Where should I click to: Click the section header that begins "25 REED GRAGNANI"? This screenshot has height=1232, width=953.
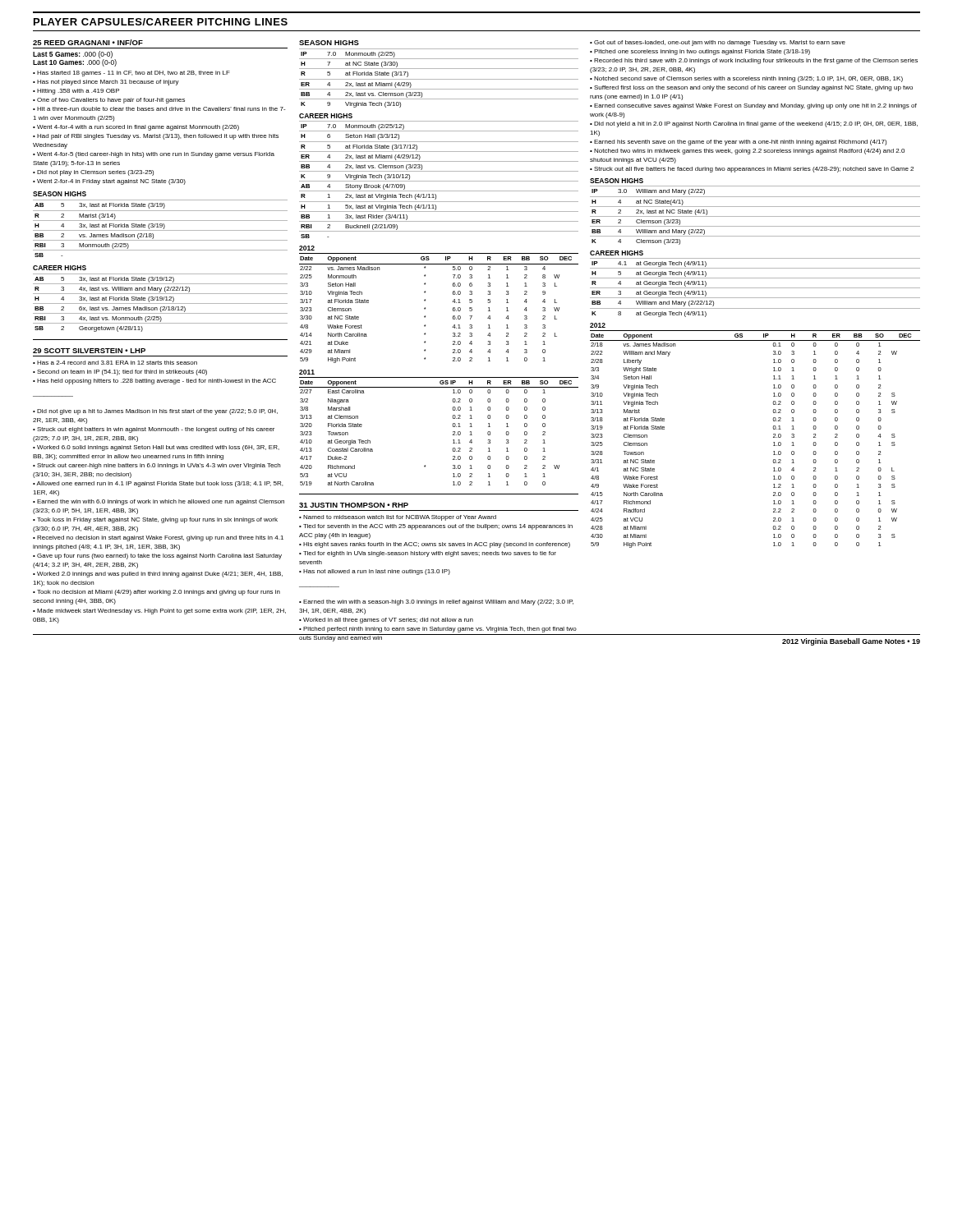coord(88,42)
